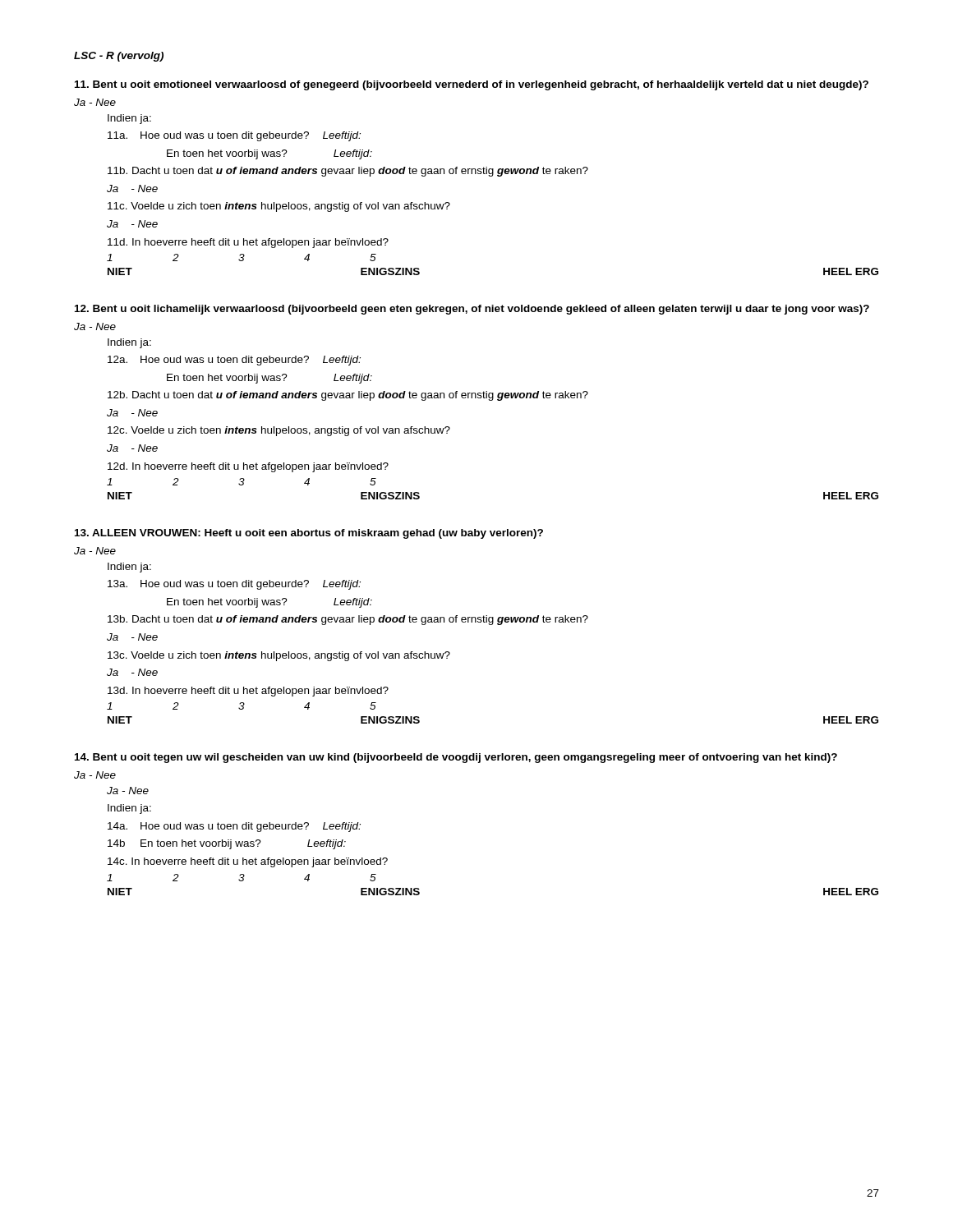Locate the block of text that opens with "Bent u ooit emotioneel verwaarloosd"
This screenshot has height=1232, width=953.
coord(476,177)
